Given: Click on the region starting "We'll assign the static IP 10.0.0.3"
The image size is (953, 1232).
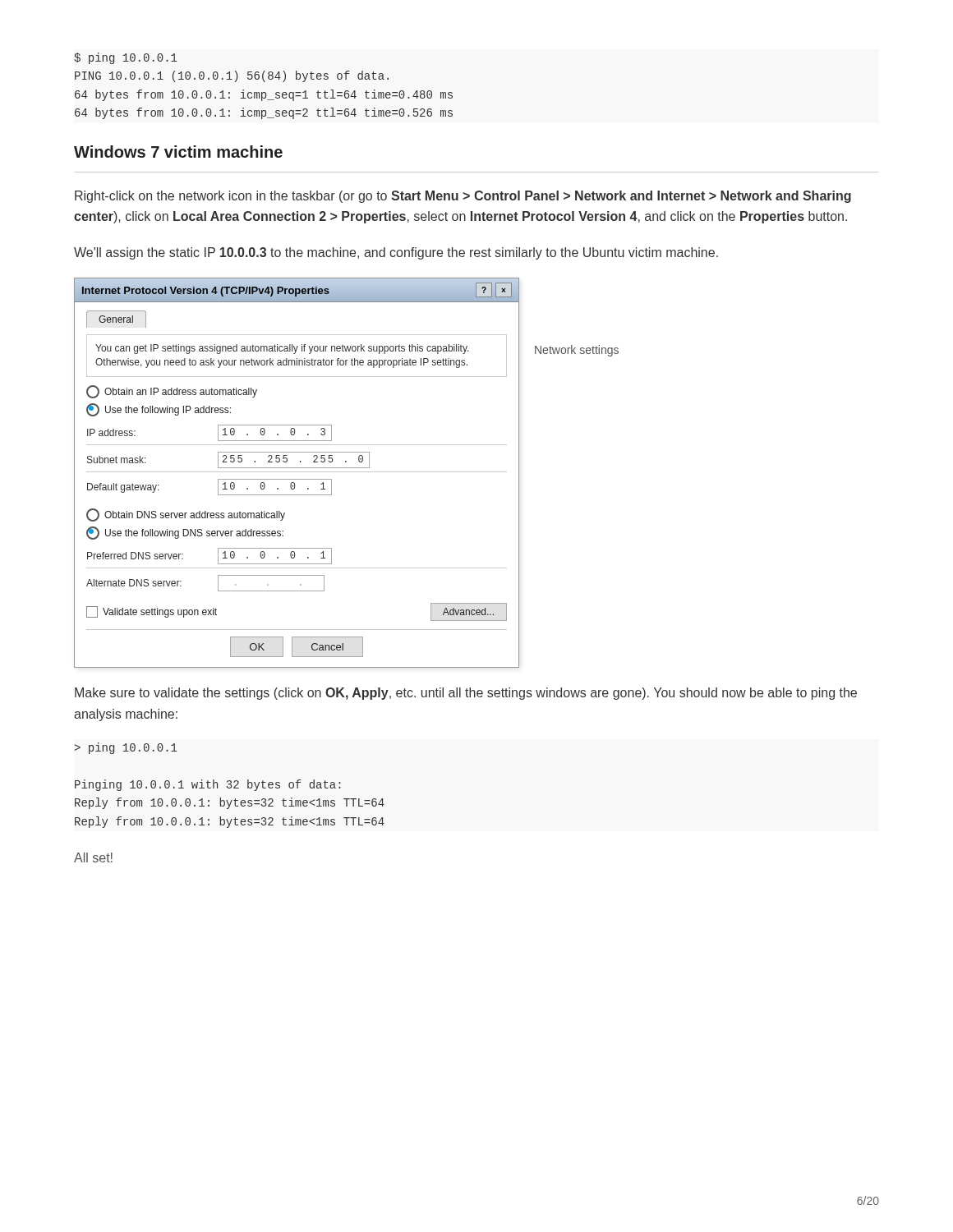Looking at the screenshot, I should click(396, 252).
